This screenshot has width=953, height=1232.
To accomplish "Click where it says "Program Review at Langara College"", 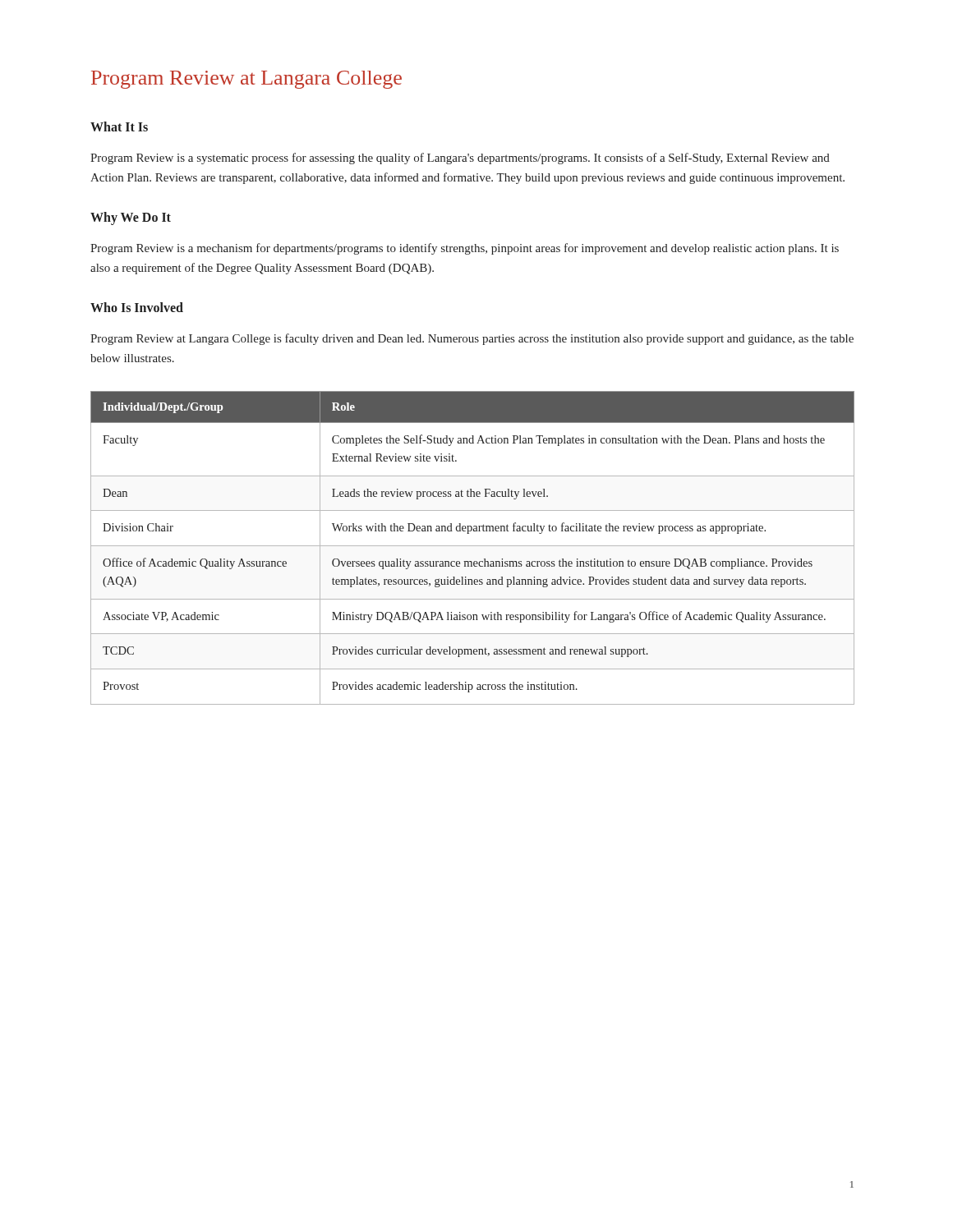I will click(246, 80).
